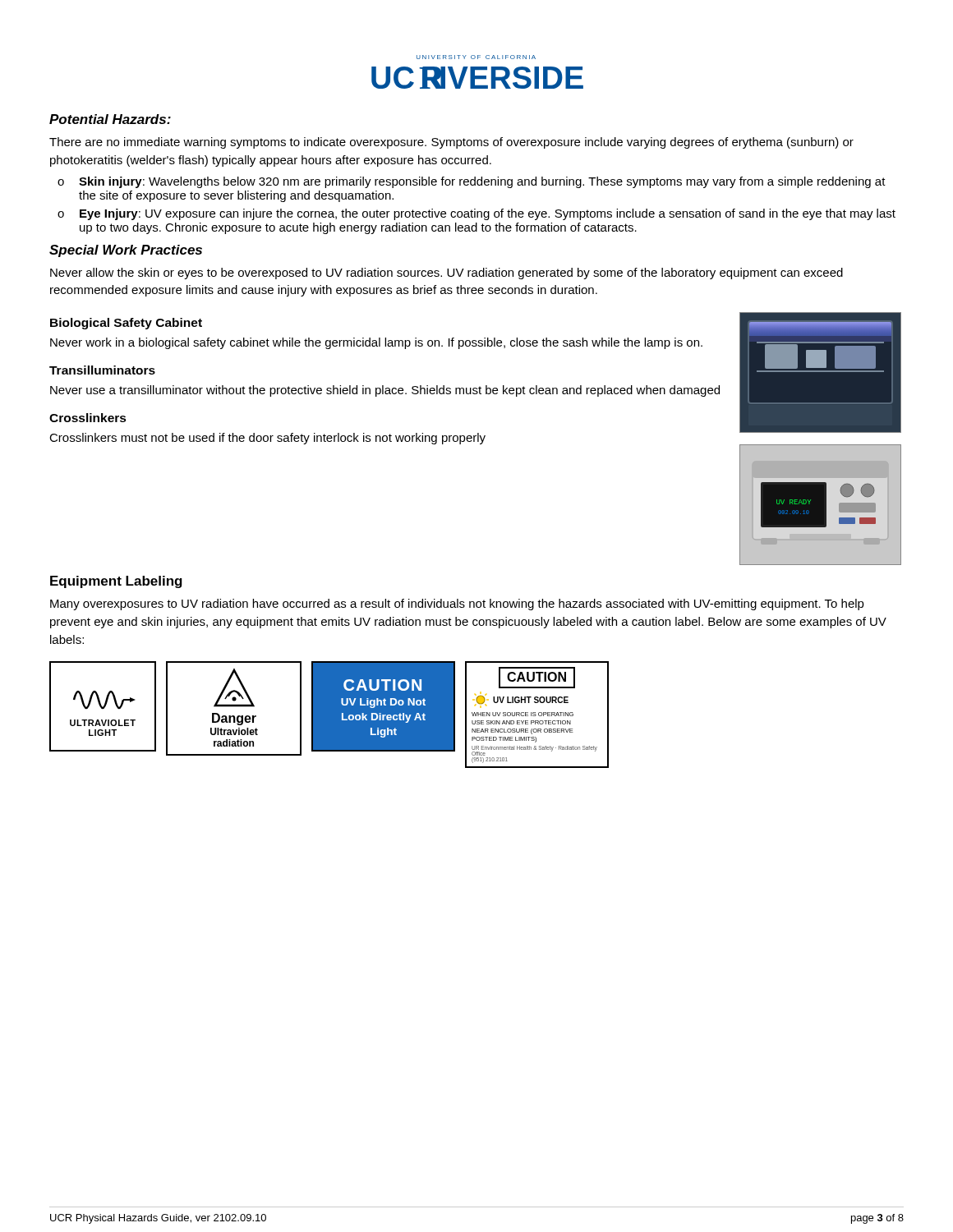The width and height of the screenshot is (953, 1232).
Task: Navigate to the region starting "Skin injury: Wavelengths below 320 nm"
Action: tap(491, 188)
